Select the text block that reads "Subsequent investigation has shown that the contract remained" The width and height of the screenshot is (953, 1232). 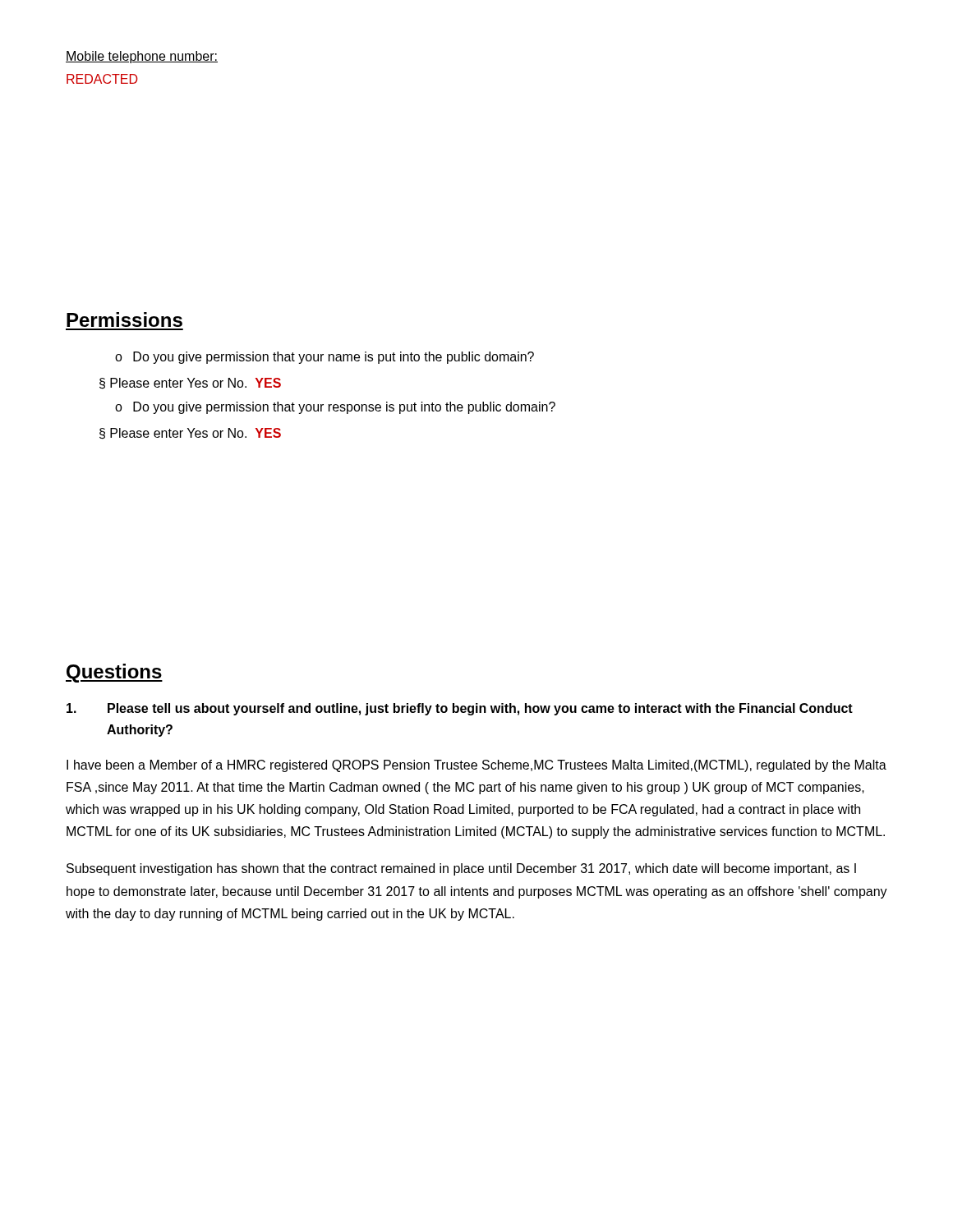pos(476,891)
